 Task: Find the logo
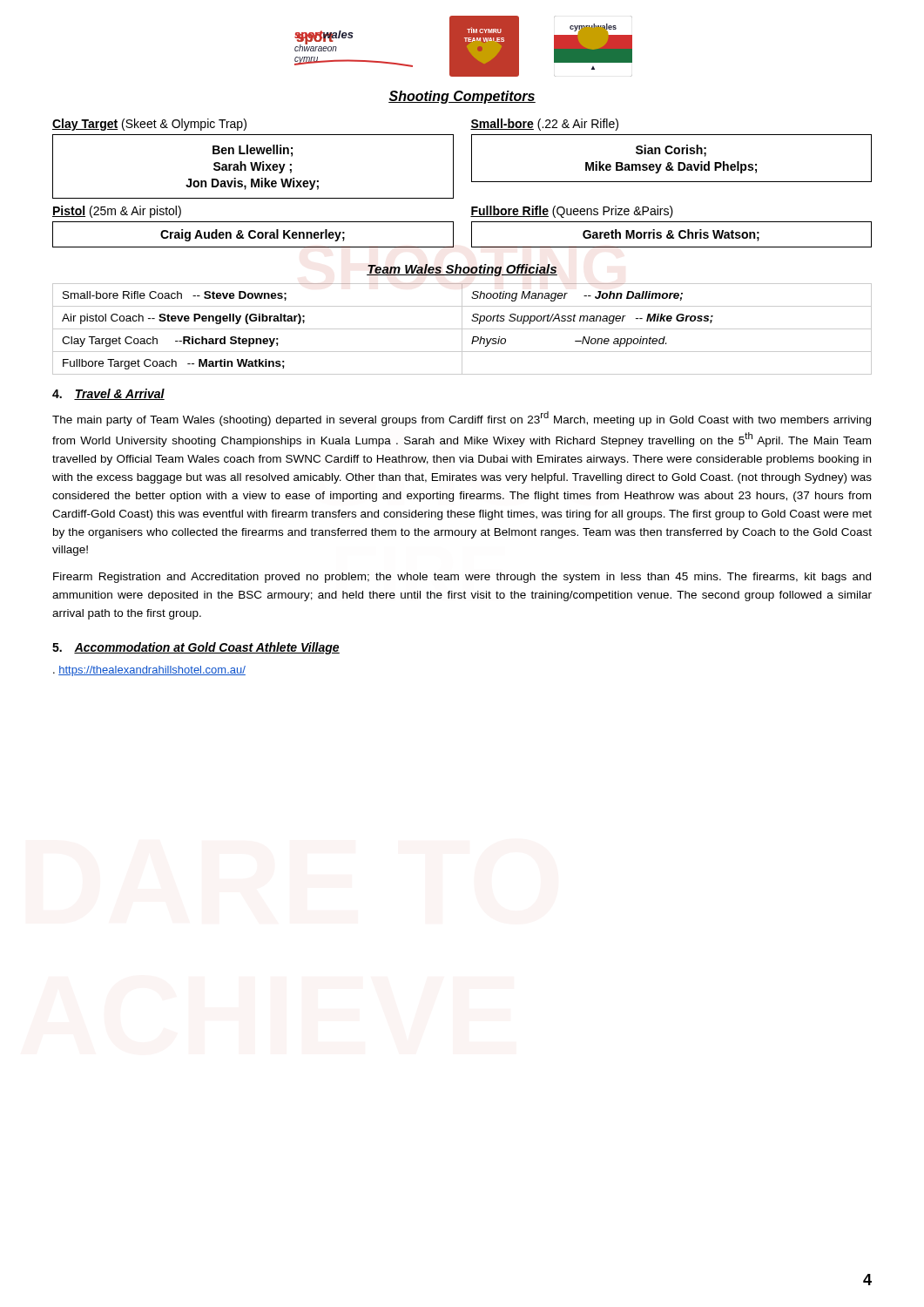[x=462, y=46]
